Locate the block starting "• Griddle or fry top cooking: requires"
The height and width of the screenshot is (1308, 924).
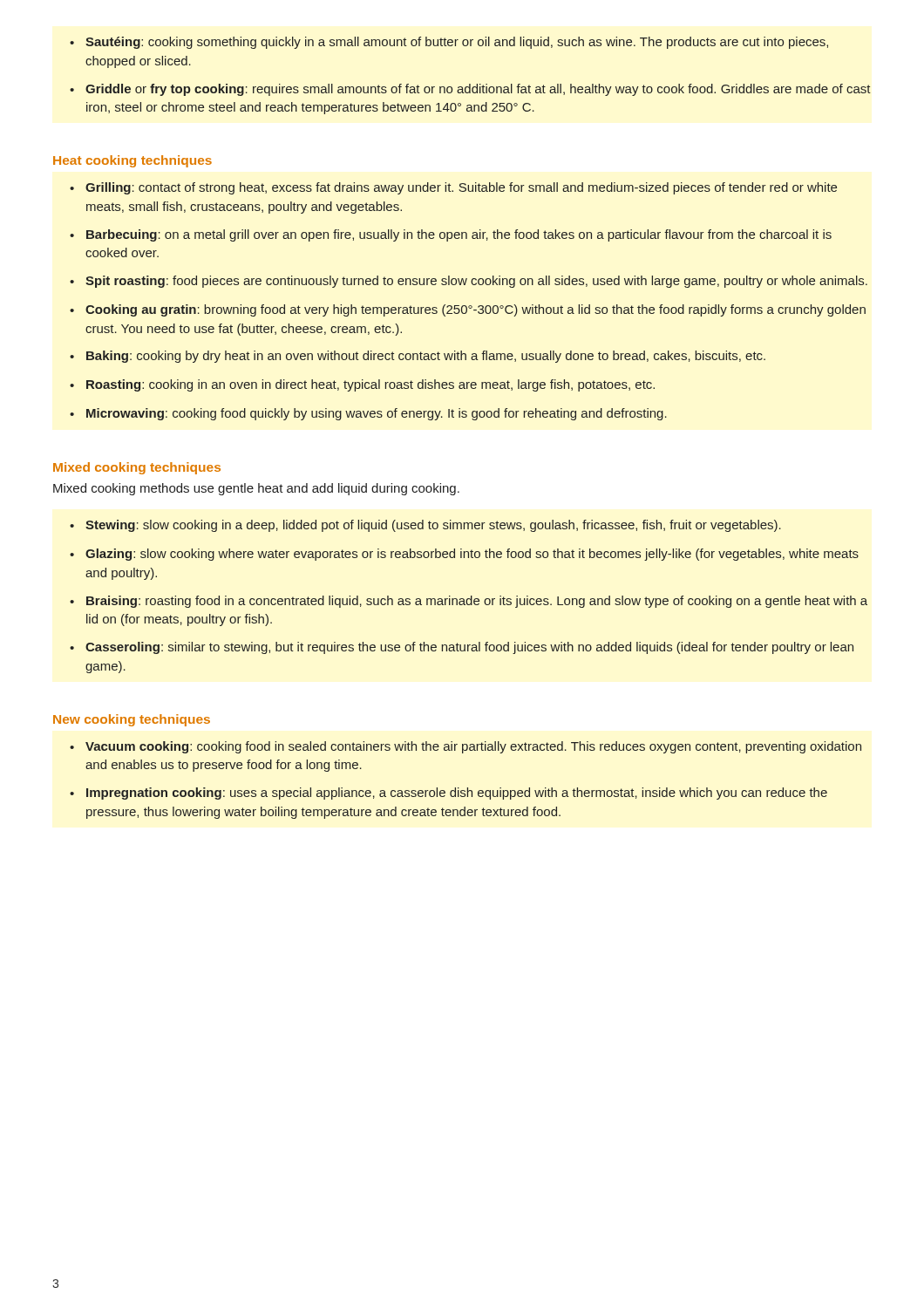pyautogui.click(x=471, y=98)
